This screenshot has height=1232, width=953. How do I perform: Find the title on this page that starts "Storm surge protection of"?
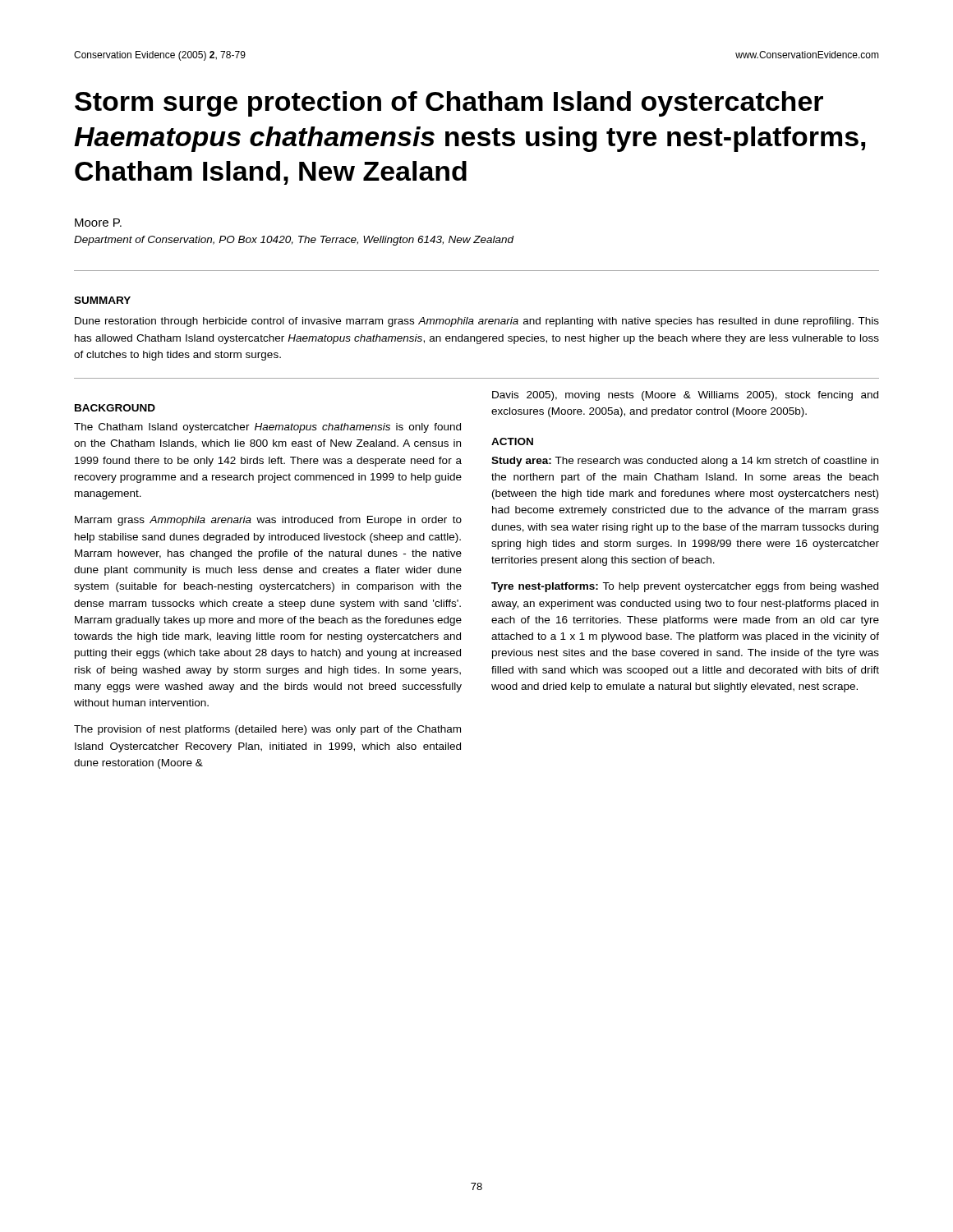click(476, 136)
